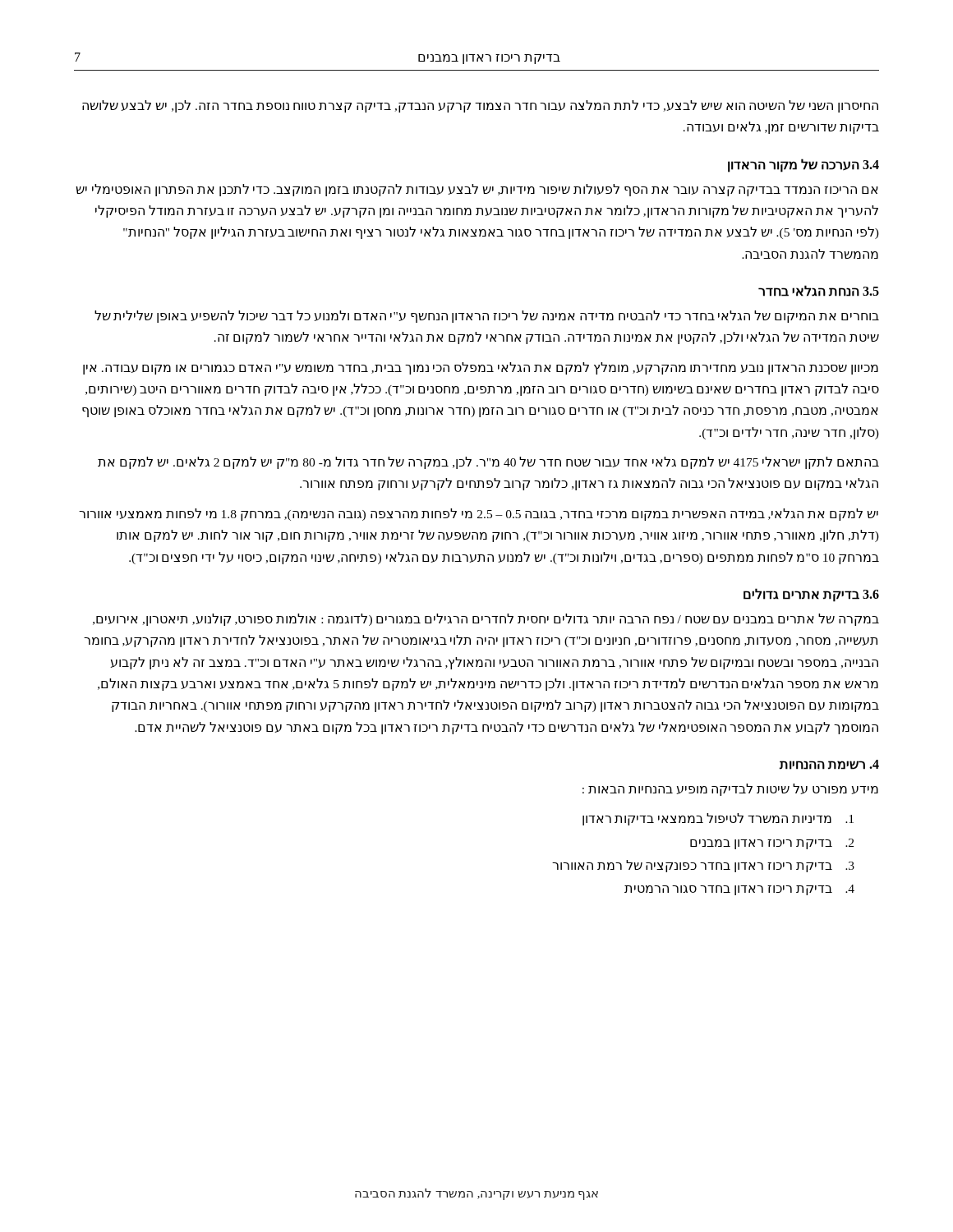This screenshot has height=1232, width=953.
Task: Navigate to the passage starting "החיסרון השני של השיטה הוא שיש"
Action: (480, 116)
